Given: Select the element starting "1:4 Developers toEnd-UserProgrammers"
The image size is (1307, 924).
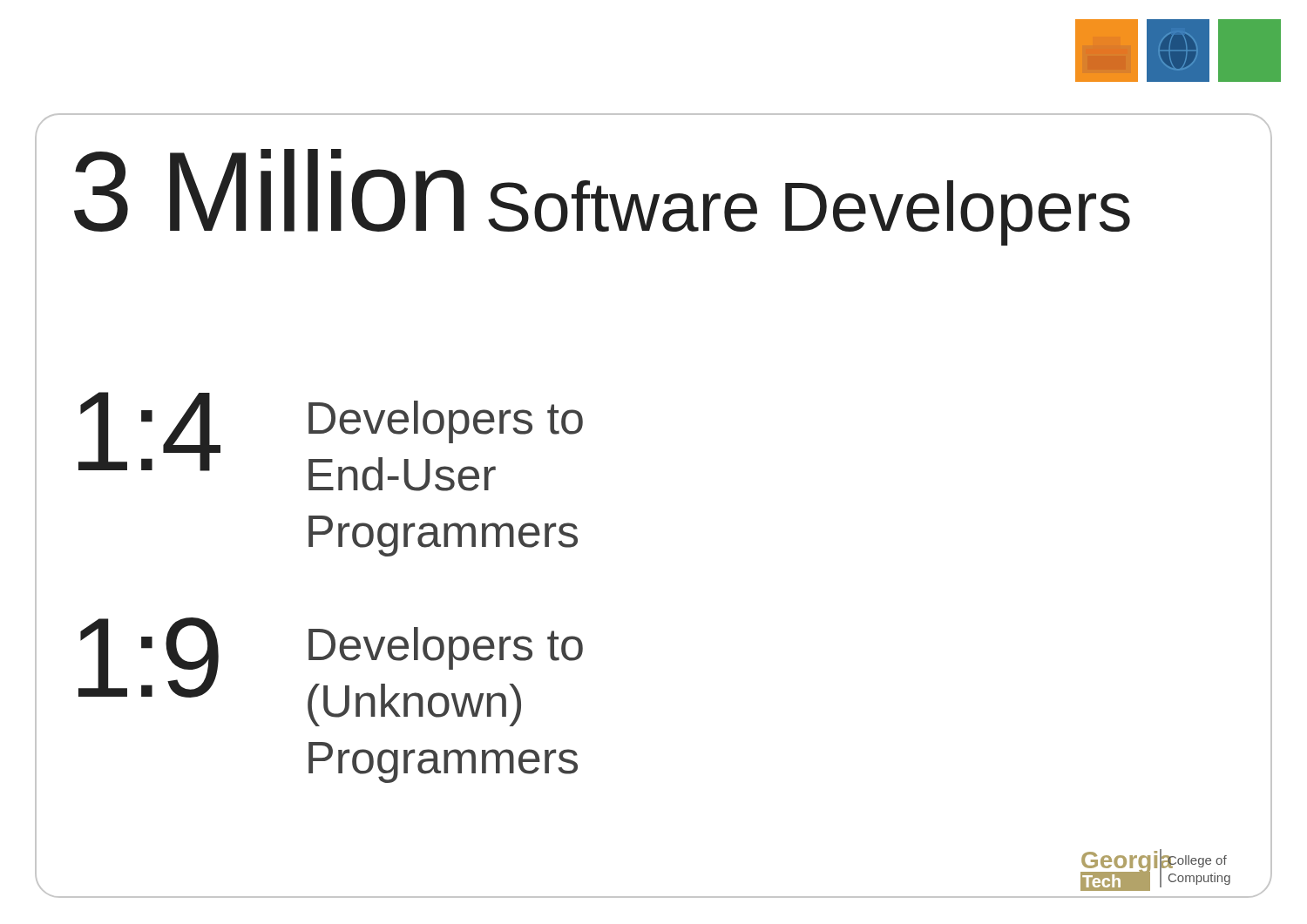Looking at the screenshot, I should tap(327, 467).
